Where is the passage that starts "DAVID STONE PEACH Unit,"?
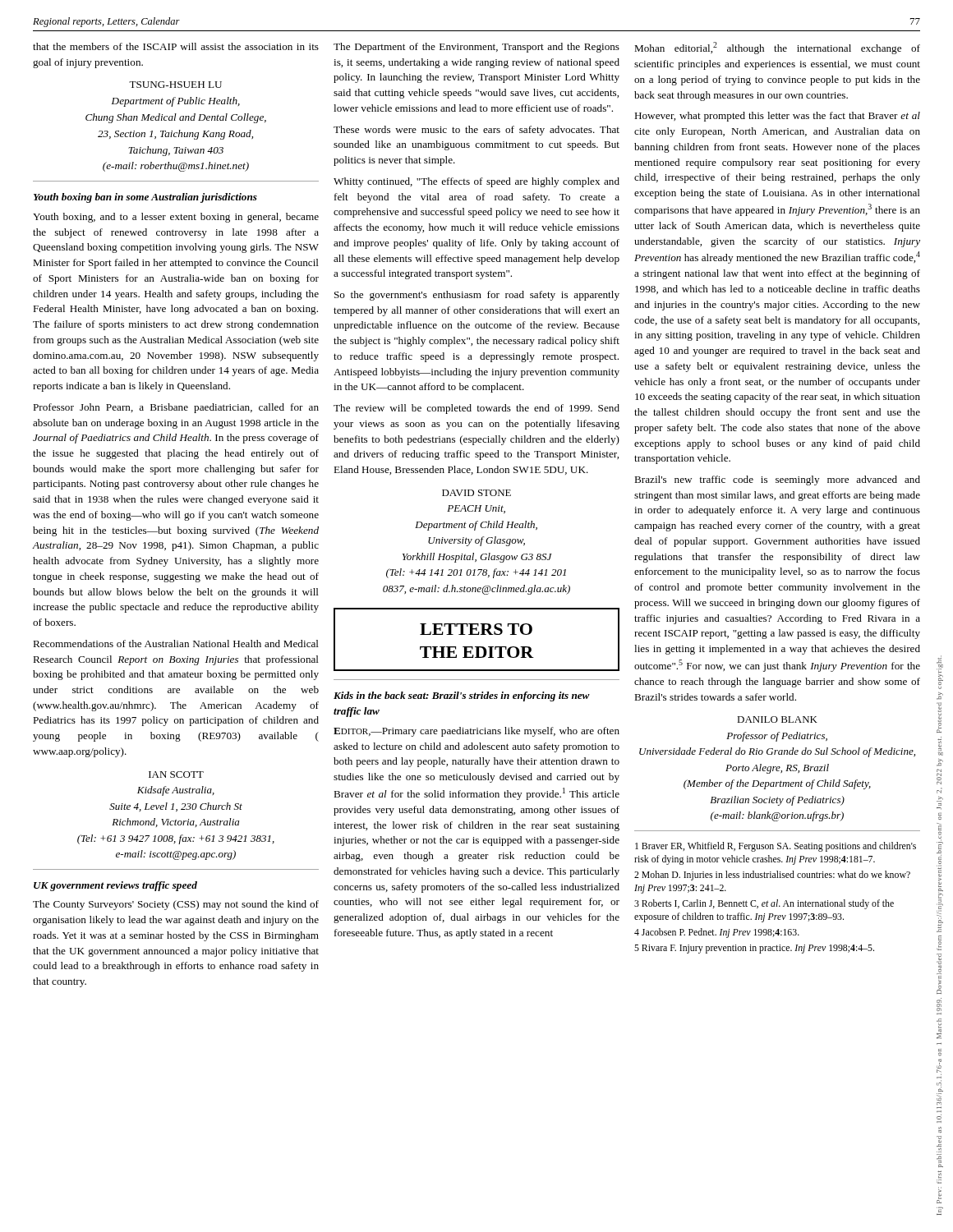Screen dimensions: 1232x953 476,540
